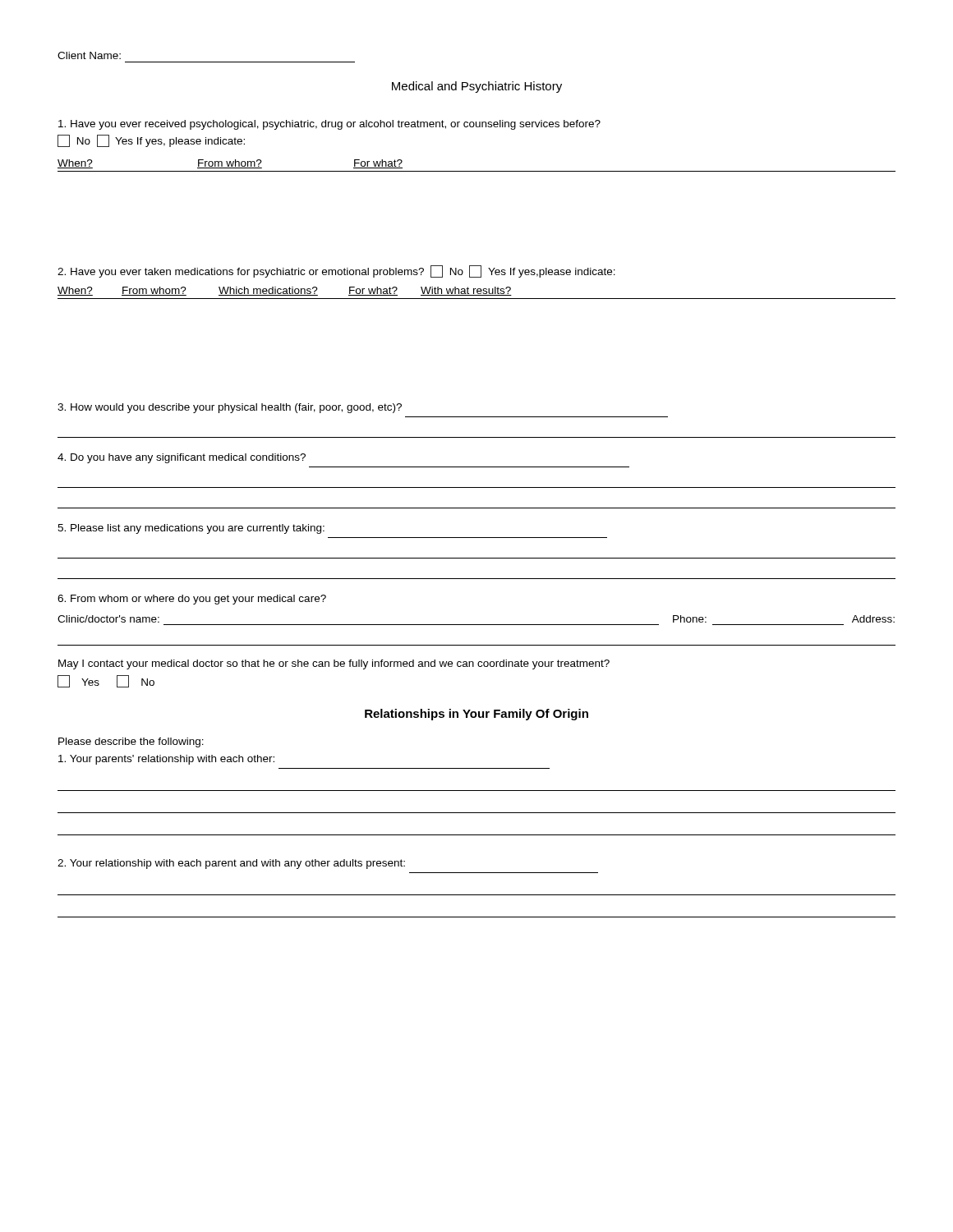
Task: Locate the element starting "Do you have"
Action: pos(476,479)
